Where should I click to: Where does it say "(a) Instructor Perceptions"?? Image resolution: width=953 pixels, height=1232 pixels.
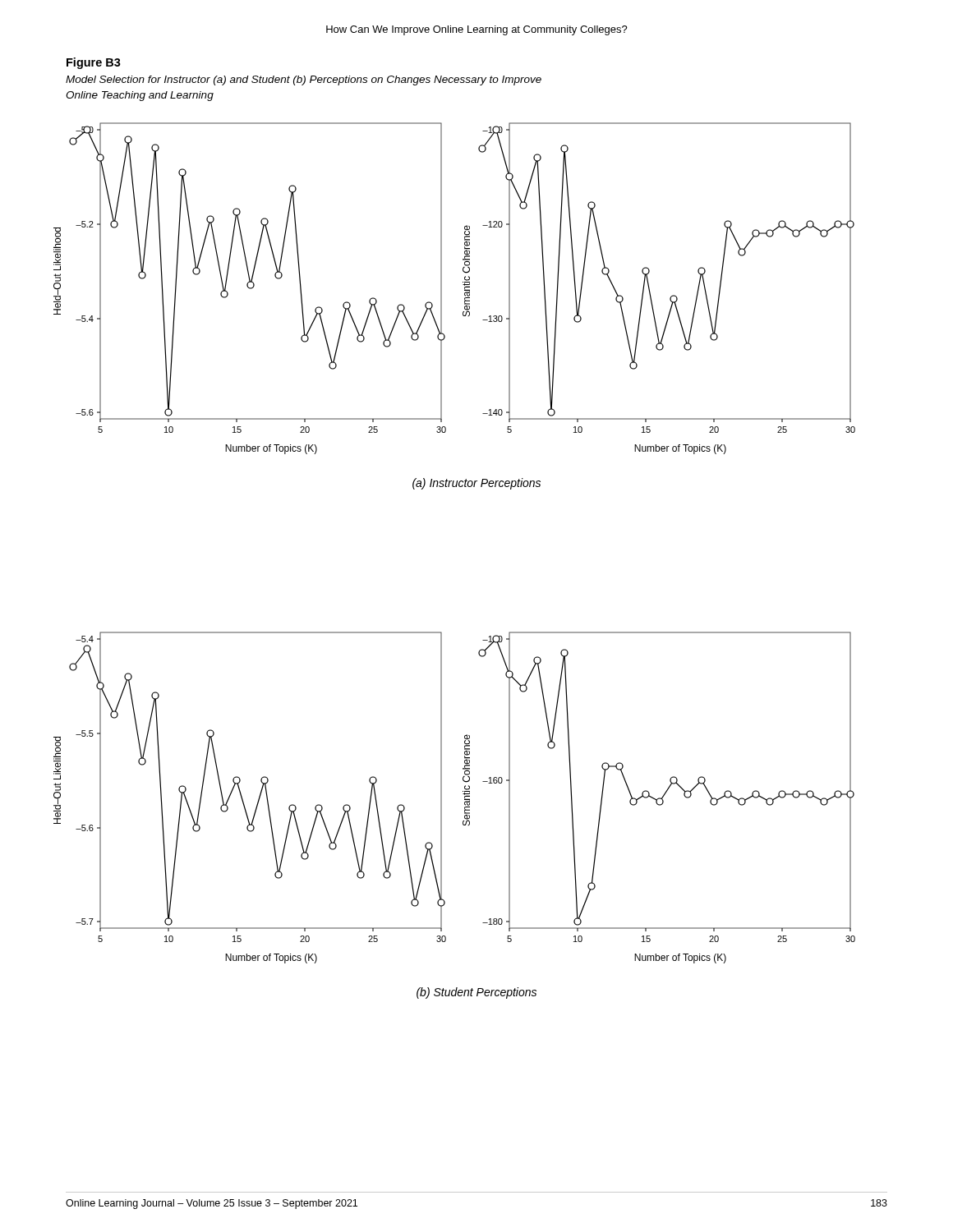[x=476, y=483]
